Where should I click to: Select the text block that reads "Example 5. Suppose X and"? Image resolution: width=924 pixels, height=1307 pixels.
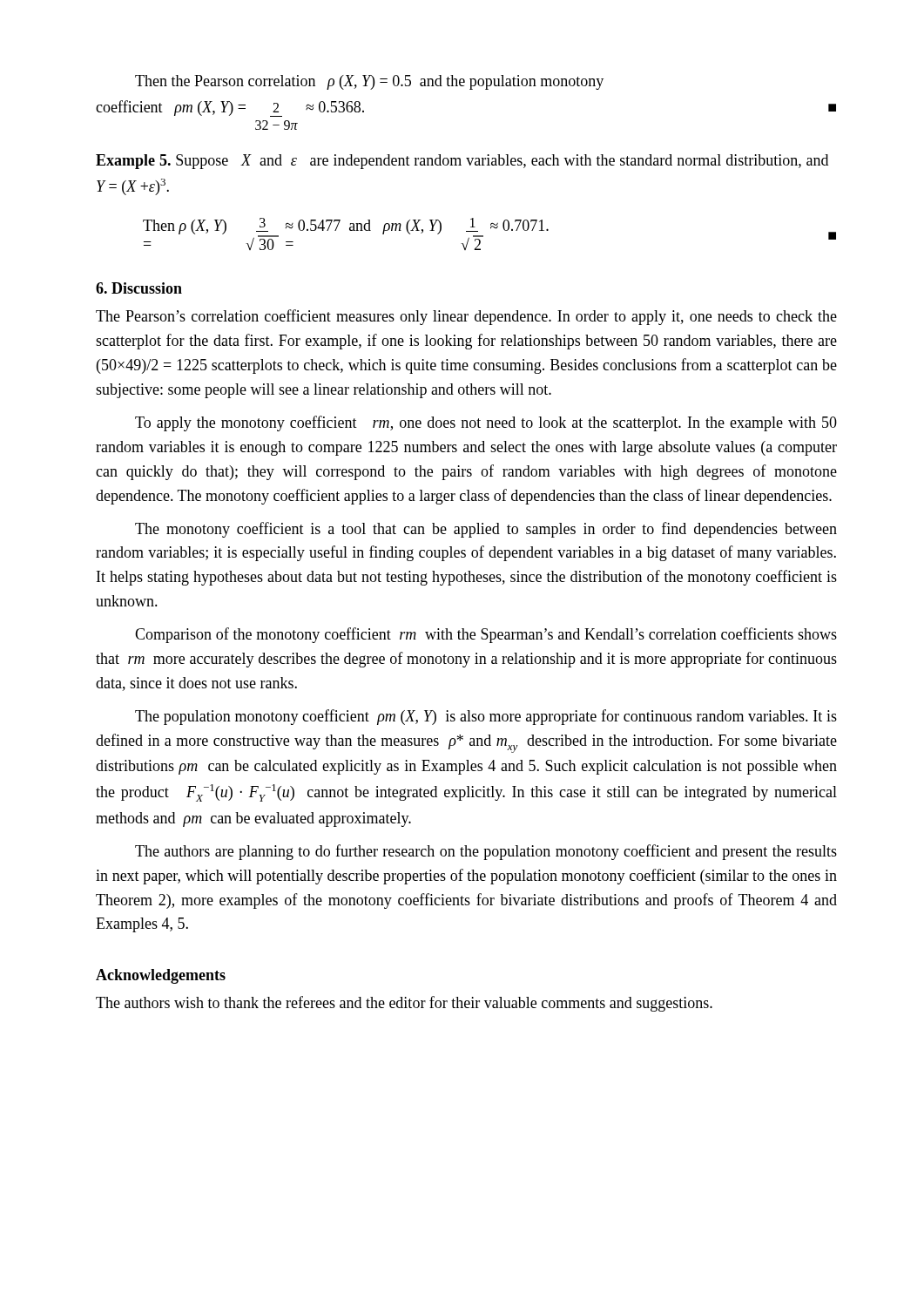466,173
